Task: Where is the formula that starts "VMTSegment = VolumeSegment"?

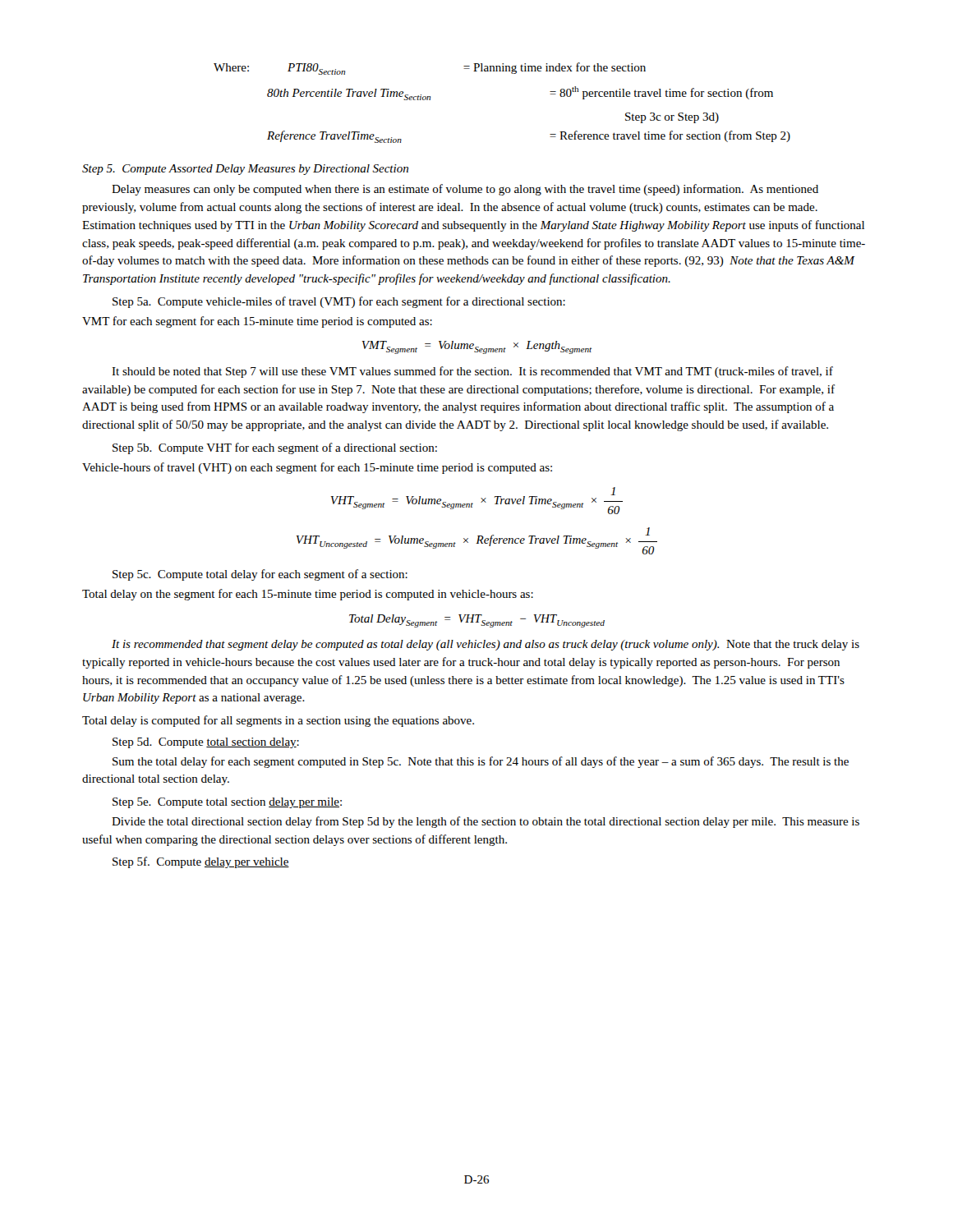Action: (476, 347)
